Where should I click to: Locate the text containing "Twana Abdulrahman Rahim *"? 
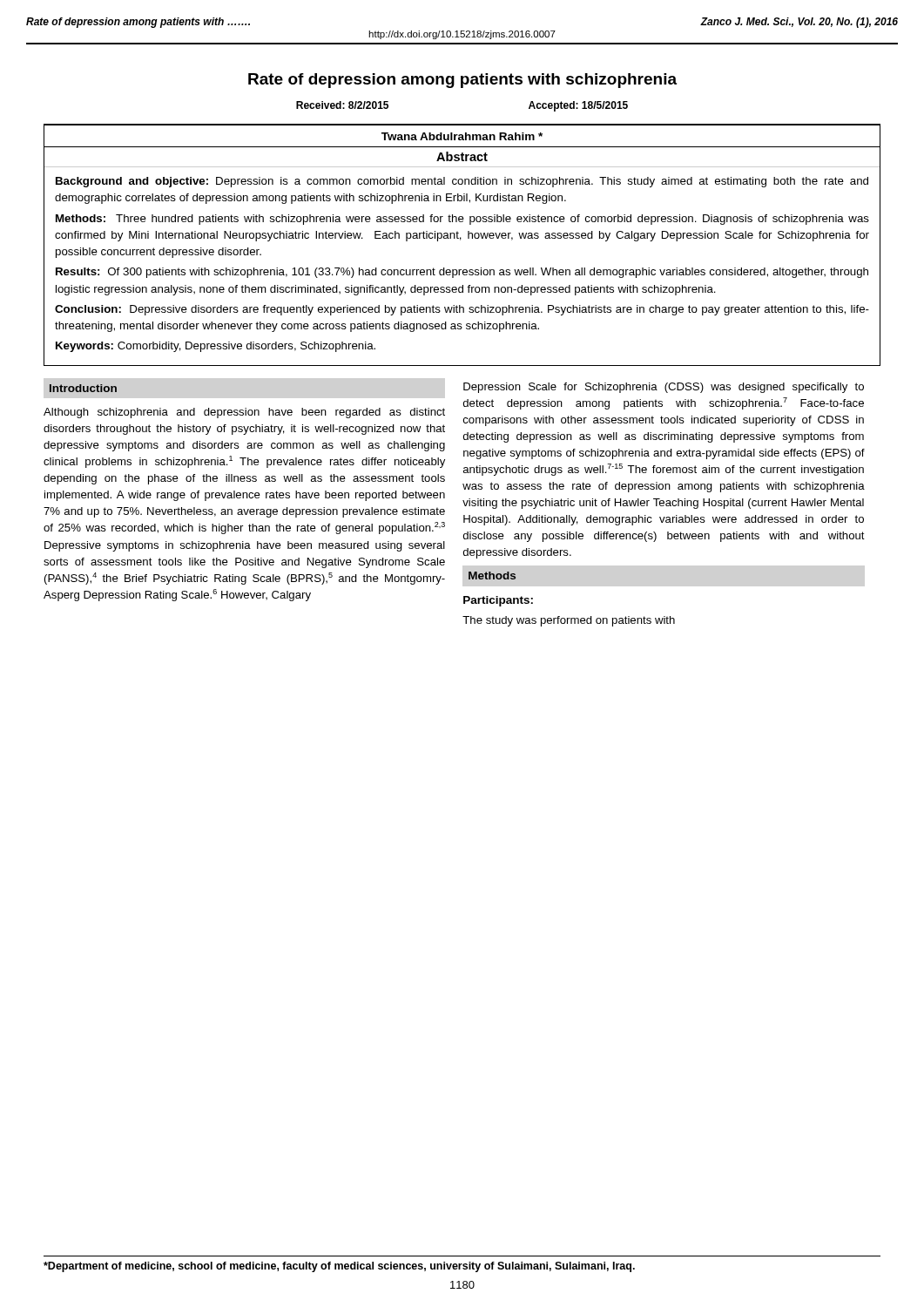click(x=462, y=136)
